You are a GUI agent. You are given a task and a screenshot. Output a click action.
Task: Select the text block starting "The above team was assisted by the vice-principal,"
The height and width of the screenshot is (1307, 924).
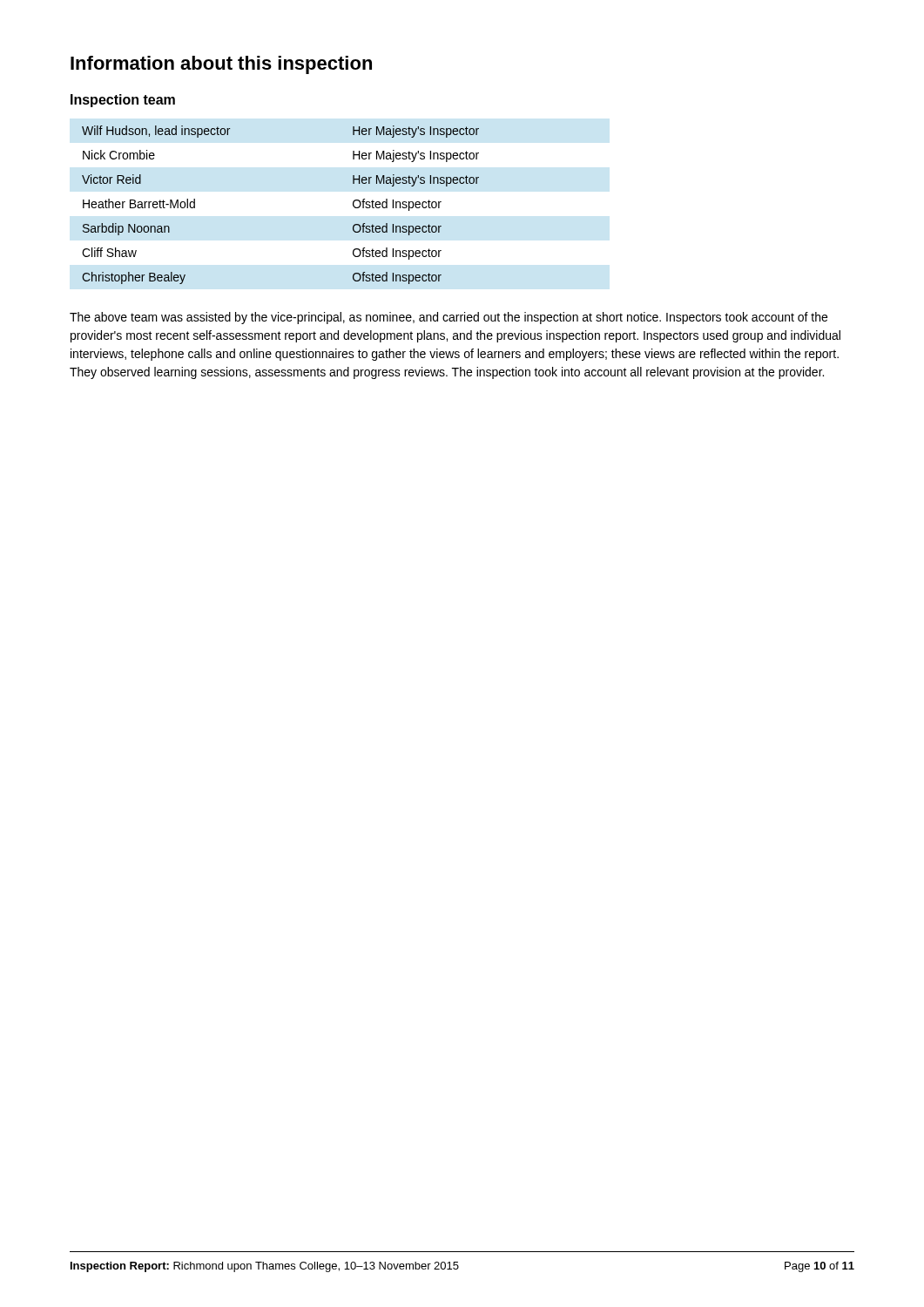(x=455, y=345)
